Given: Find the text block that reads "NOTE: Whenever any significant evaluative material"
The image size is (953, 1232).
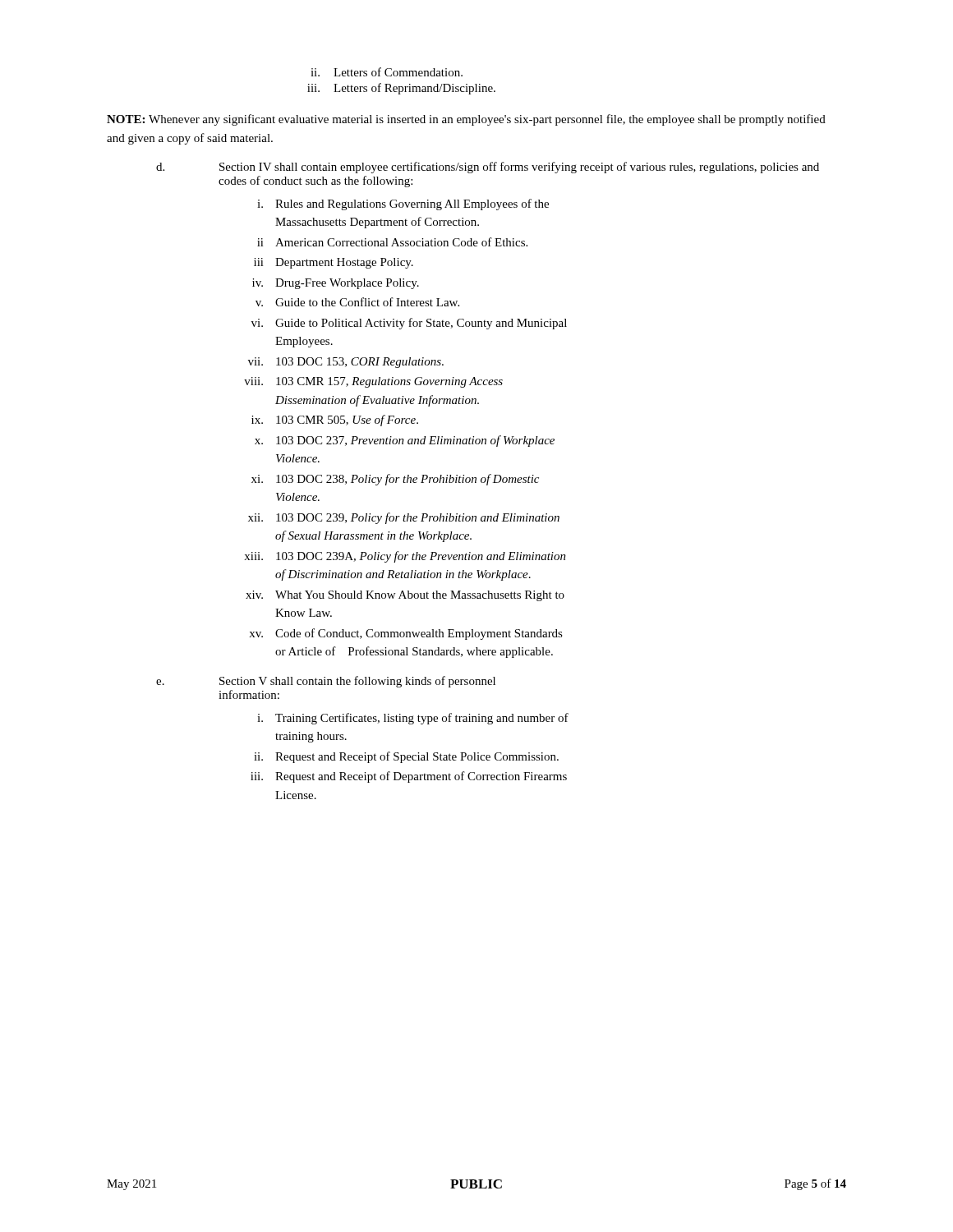Looking at the screenshot, I should 466,129.
